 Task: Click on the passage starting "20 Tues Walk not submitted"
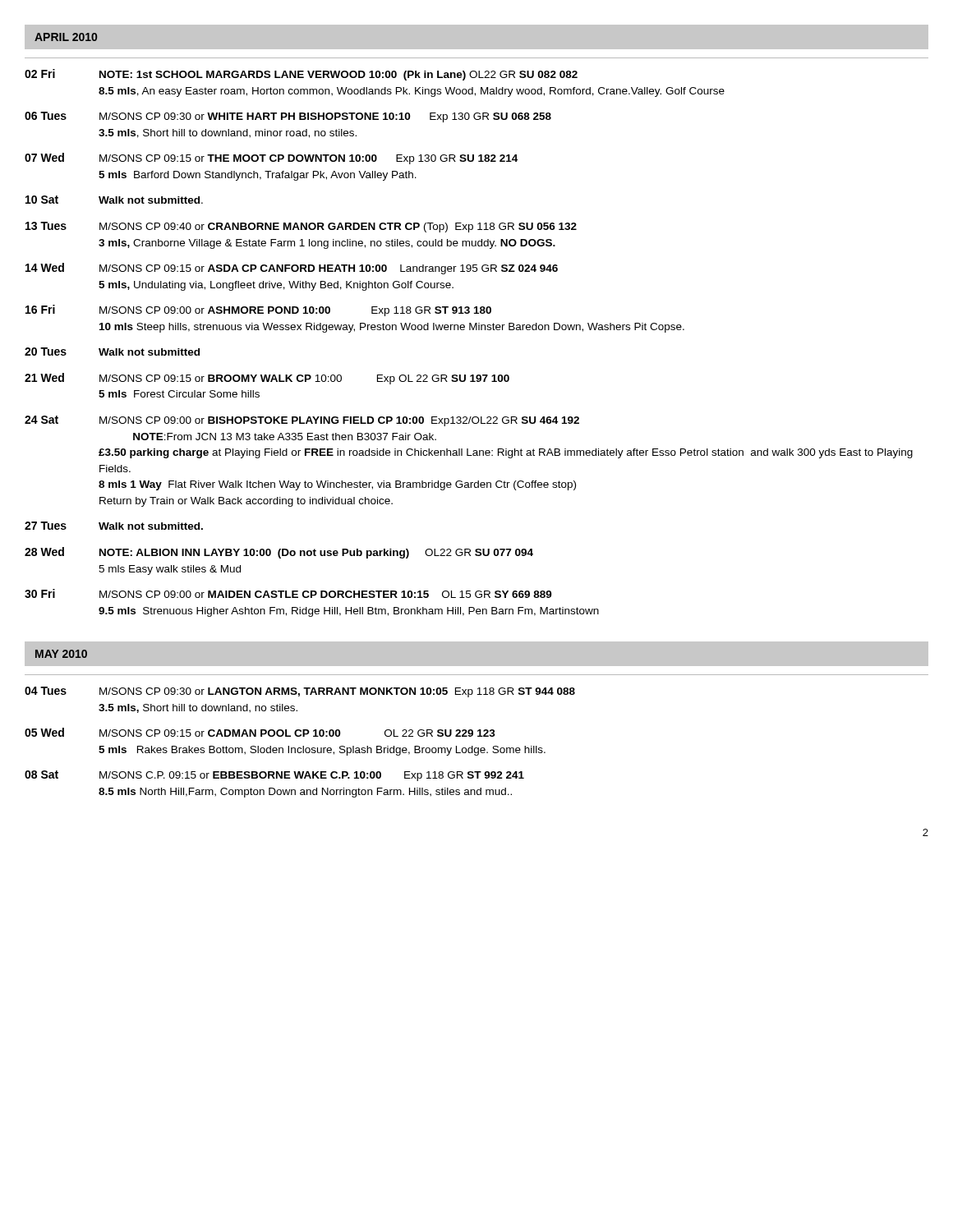click(112, 352)
